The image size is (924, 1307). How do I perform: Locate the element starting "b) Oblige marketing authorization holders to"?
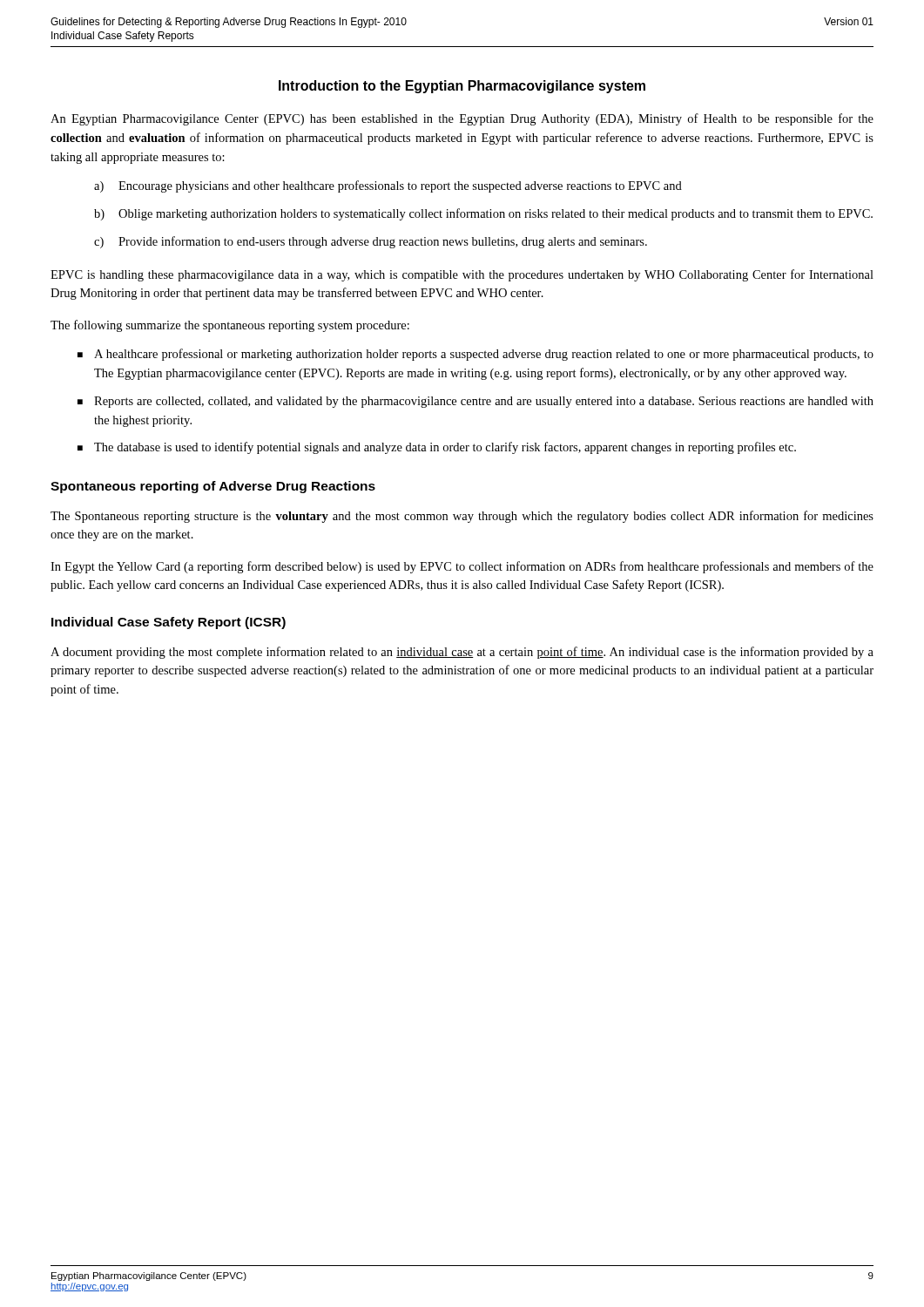(x=484, y=214)
